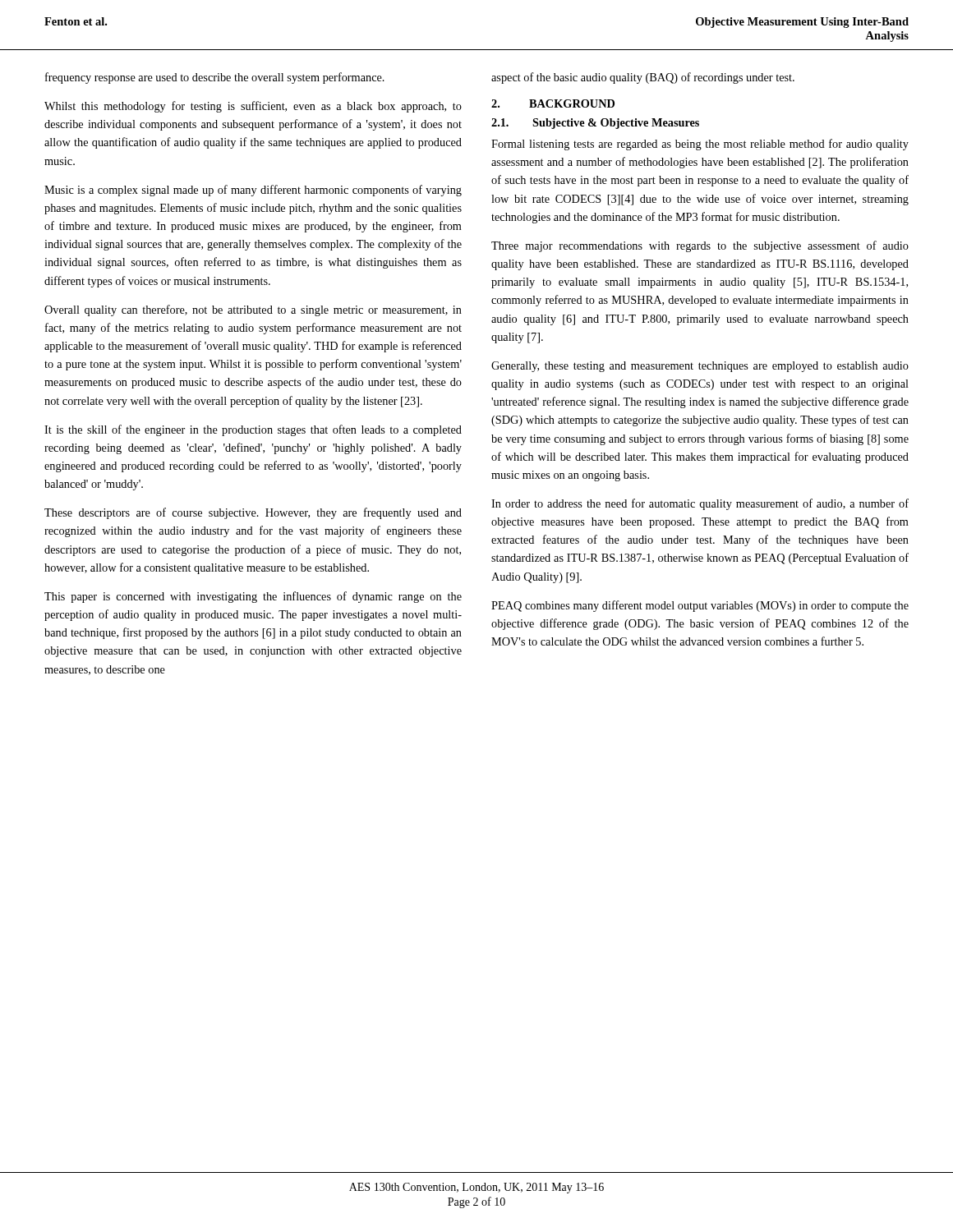The image size is (953, 1232).
Task: Select the text block starting "aspect of the"
Action: [x=700, y=77]
